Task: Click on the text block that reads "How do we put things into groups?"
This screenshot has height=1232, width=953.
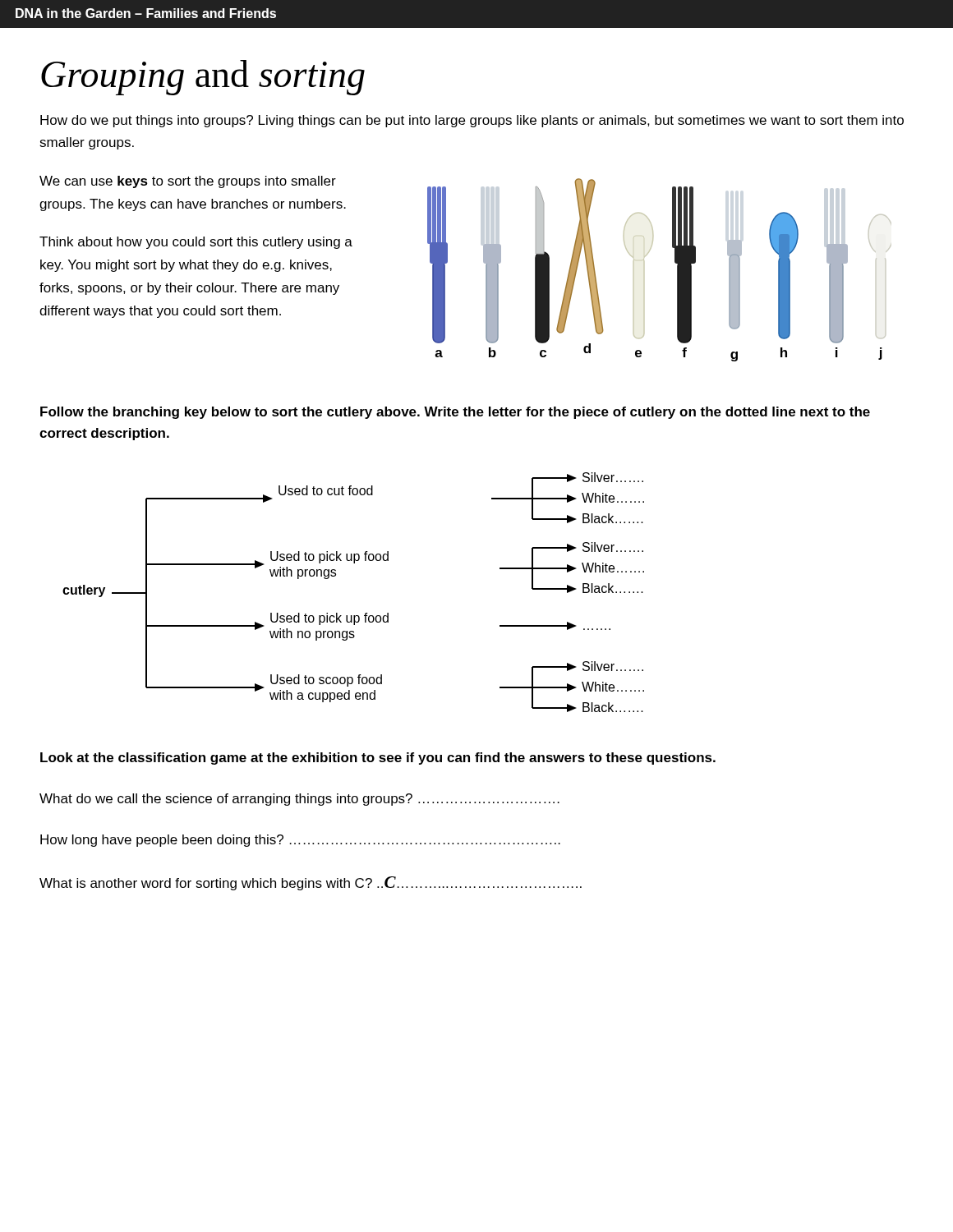Action: 472,131
